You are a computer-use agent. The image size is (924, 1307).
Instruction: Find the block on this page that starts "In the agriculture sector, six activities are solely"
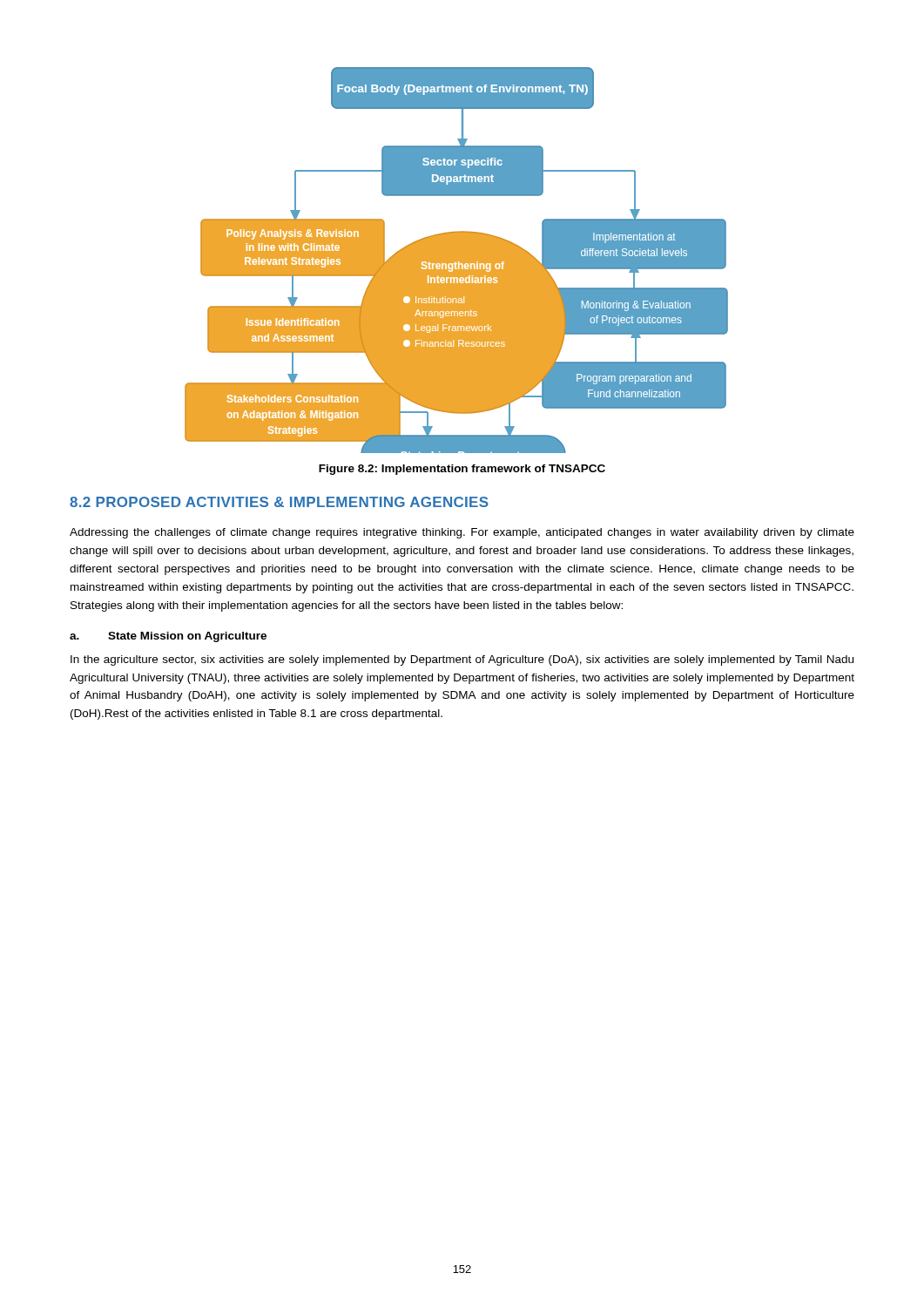462,686
